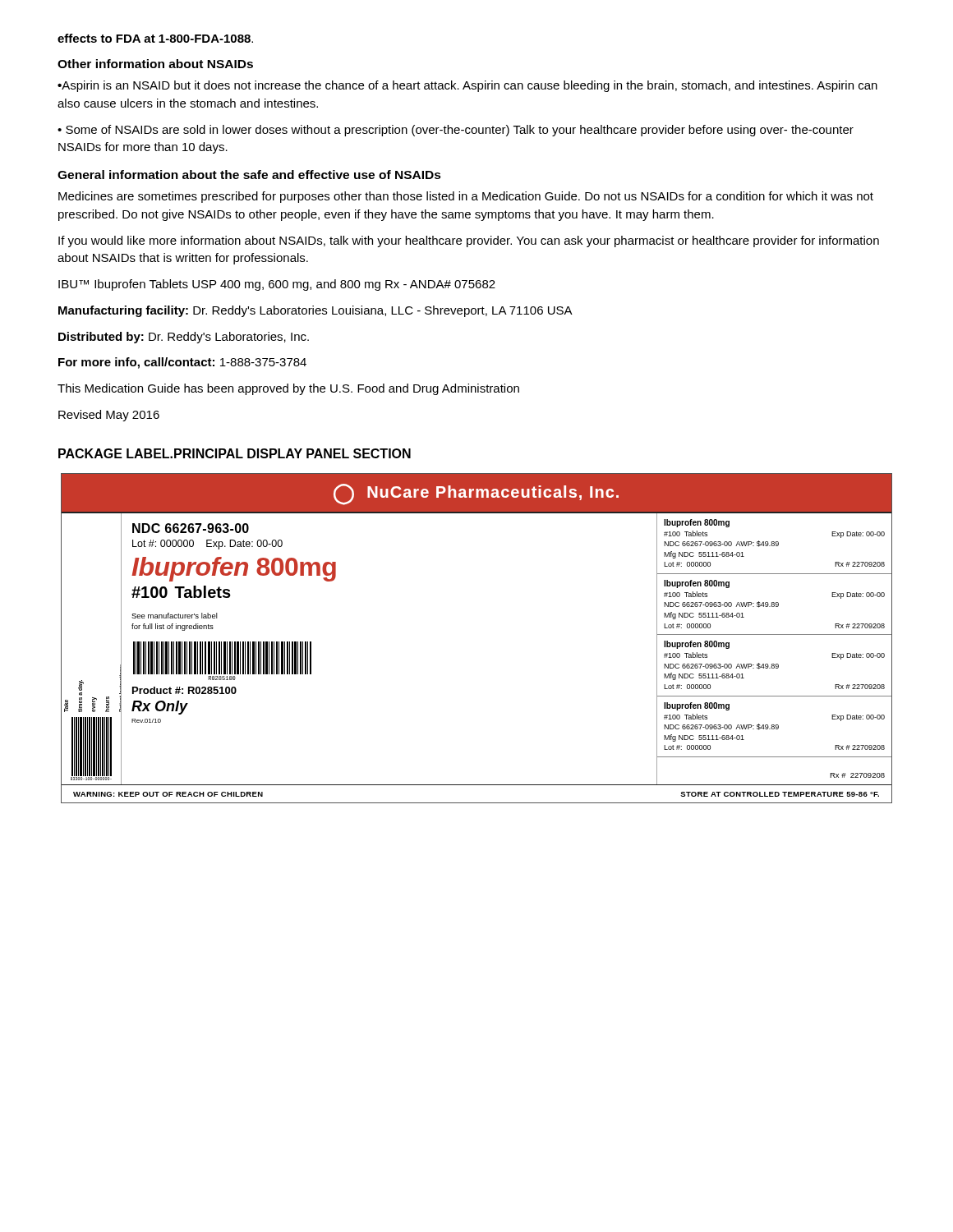This screenshot has height=1232, width=953.
Task: Find the element starting "Medicines are sometimes prescribed"
Action: (x=465, y=205)
